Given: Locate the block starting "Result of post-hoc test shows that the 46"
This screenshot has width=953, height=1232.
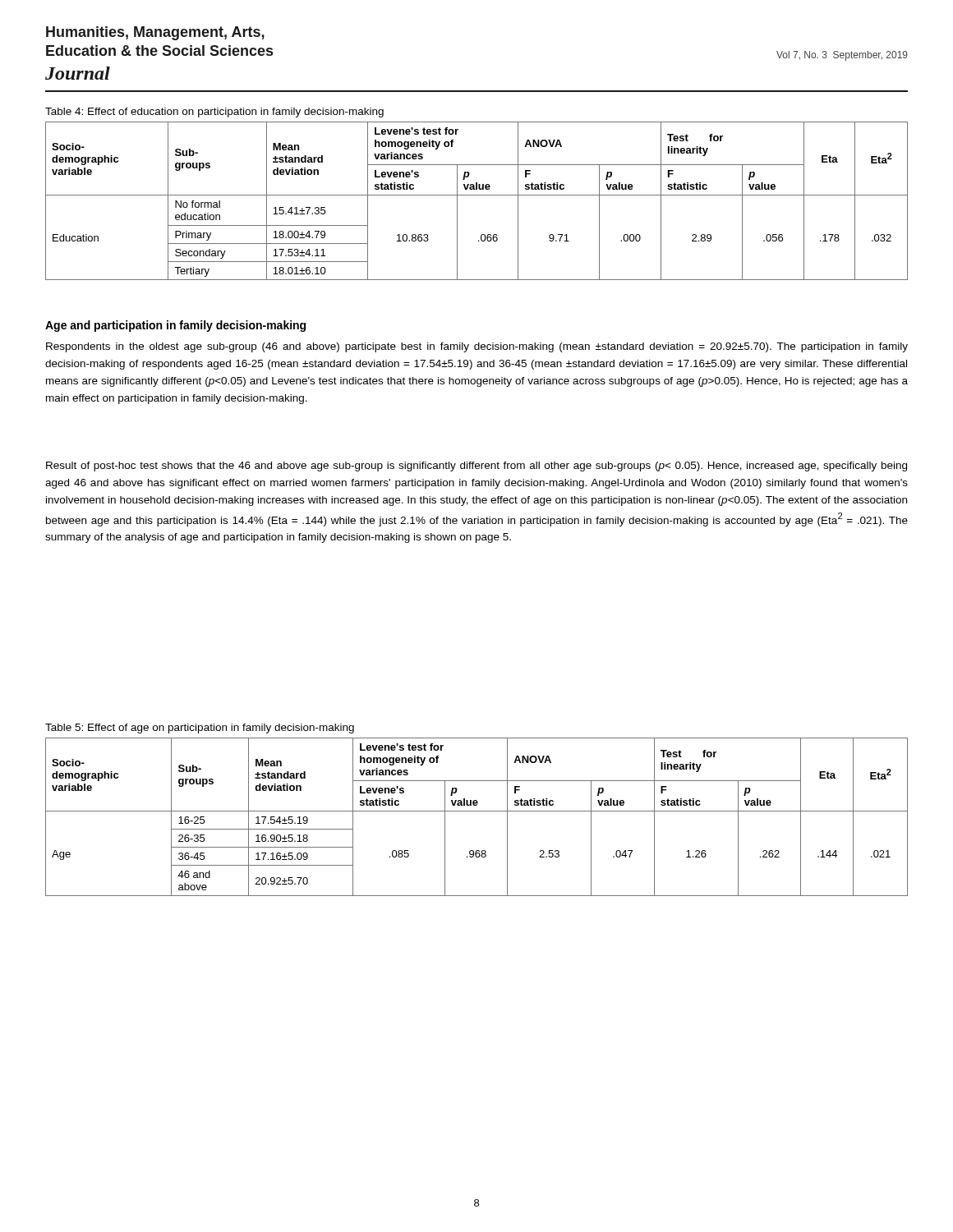Looking at the screenshot, I should coord(476,501).
